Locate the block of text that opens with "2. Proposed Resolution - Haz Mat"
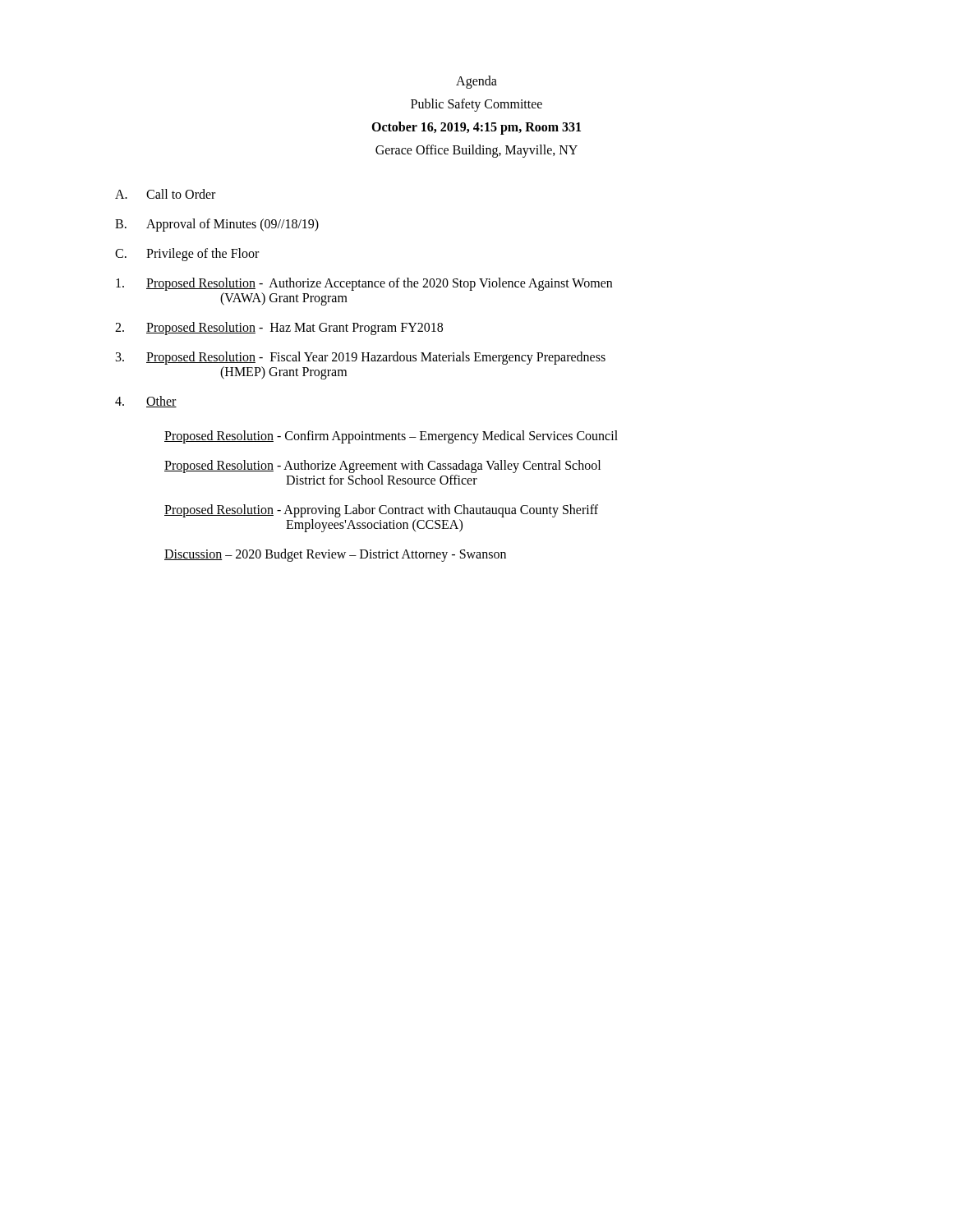 [x=279, y=329]
